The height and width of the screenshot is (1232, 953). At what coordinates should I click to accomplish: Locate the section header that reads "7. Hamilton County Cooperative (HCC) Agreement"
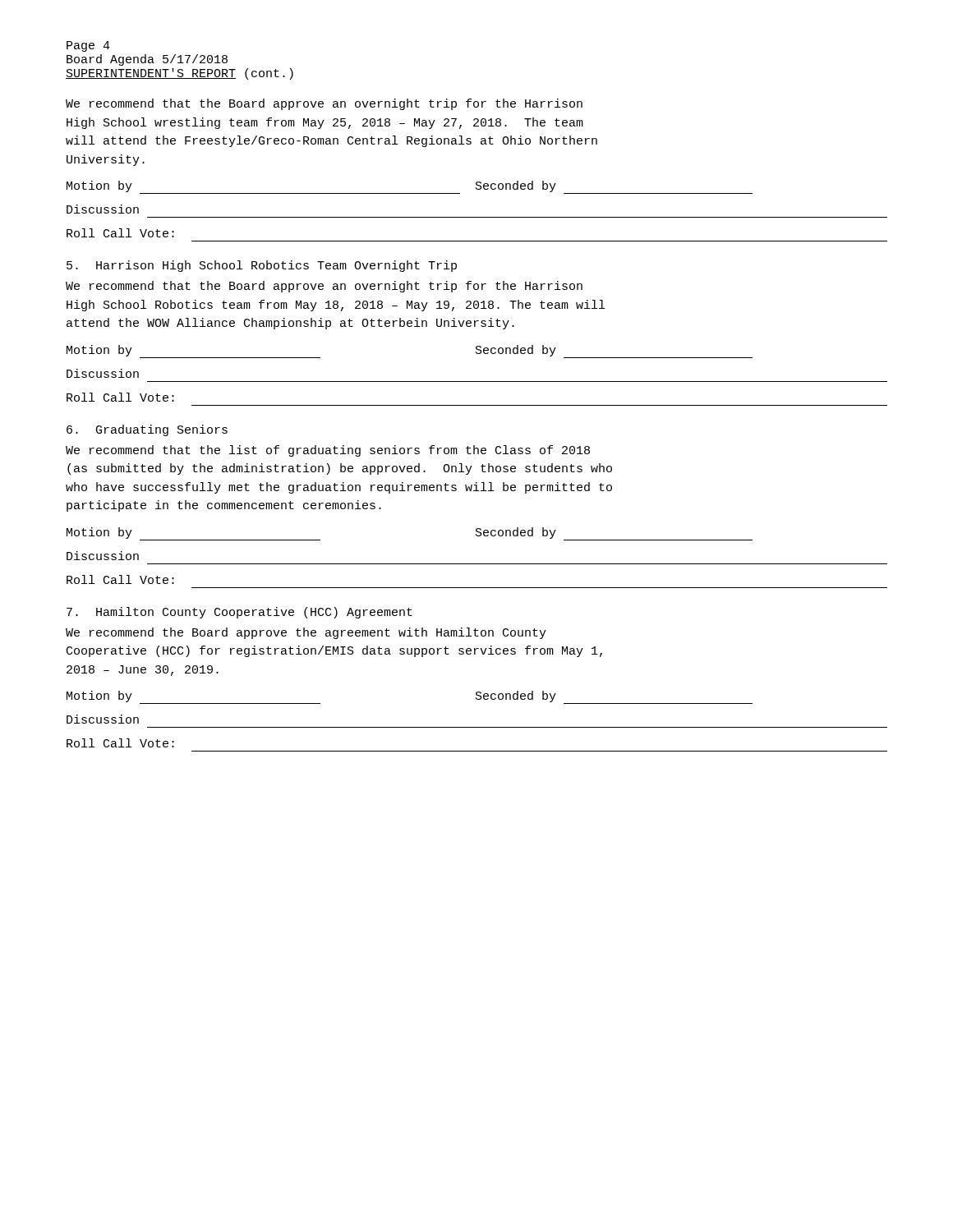240,613
